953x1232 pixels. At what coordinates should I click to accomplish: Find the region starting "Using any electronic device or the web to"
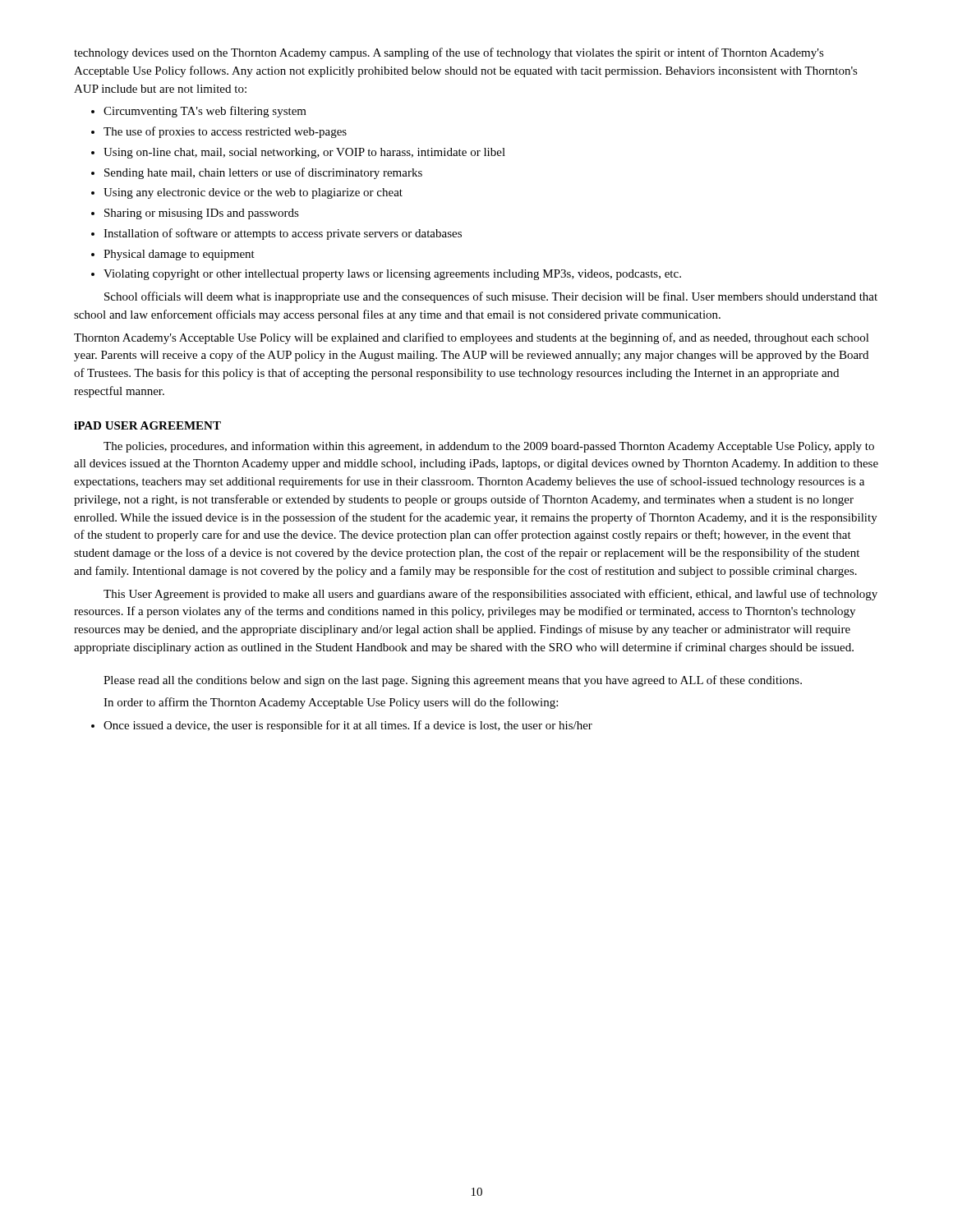pyautogui.click(x=253, y=192)
